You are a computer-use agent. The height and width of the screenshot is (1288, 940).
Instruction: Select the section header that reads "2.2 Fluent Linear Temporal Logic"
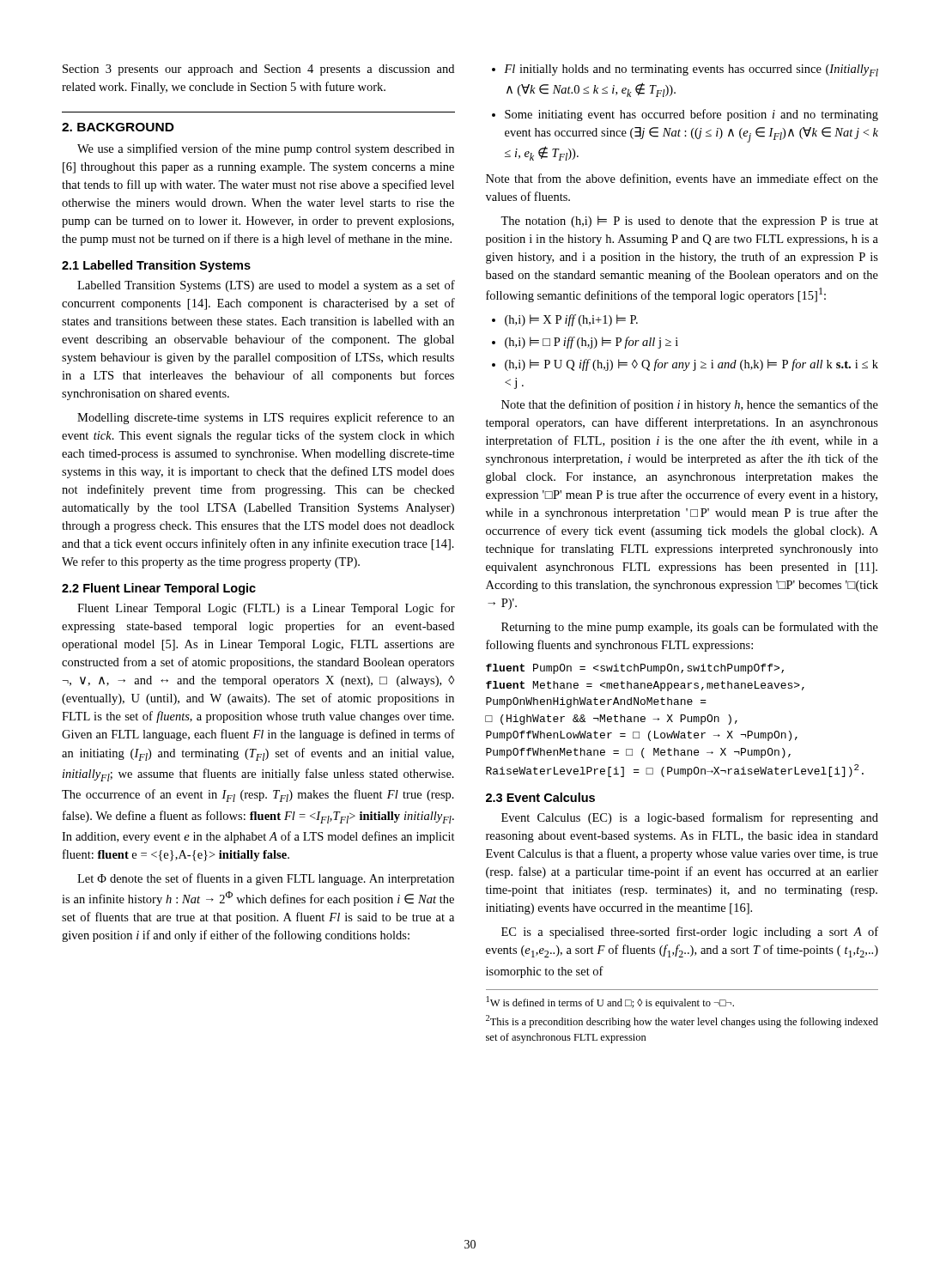(x=159, y=588)
